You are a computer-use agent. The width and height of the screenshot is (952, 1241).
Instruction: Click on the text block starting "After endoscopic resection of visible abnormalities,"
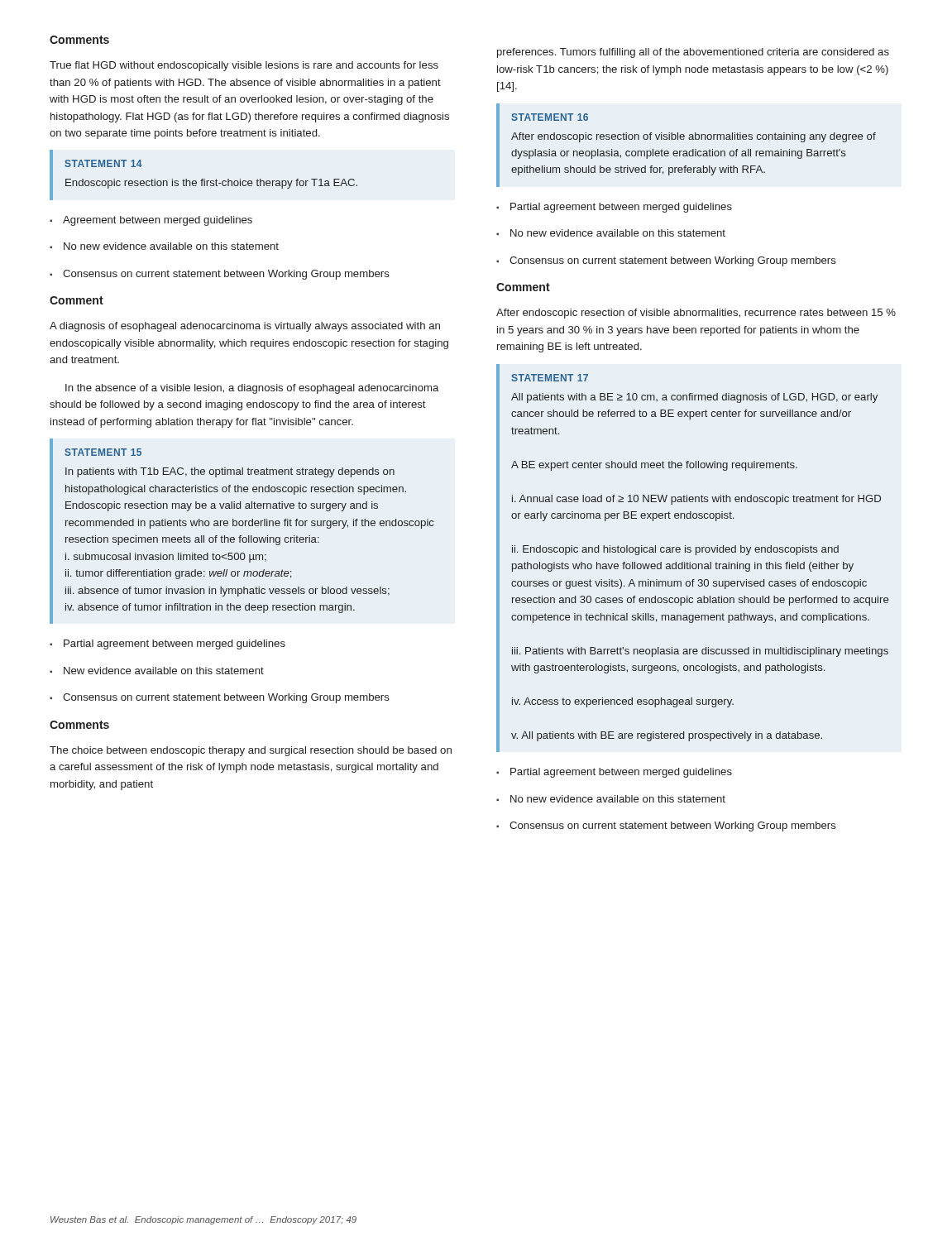(x=699, y=330)
